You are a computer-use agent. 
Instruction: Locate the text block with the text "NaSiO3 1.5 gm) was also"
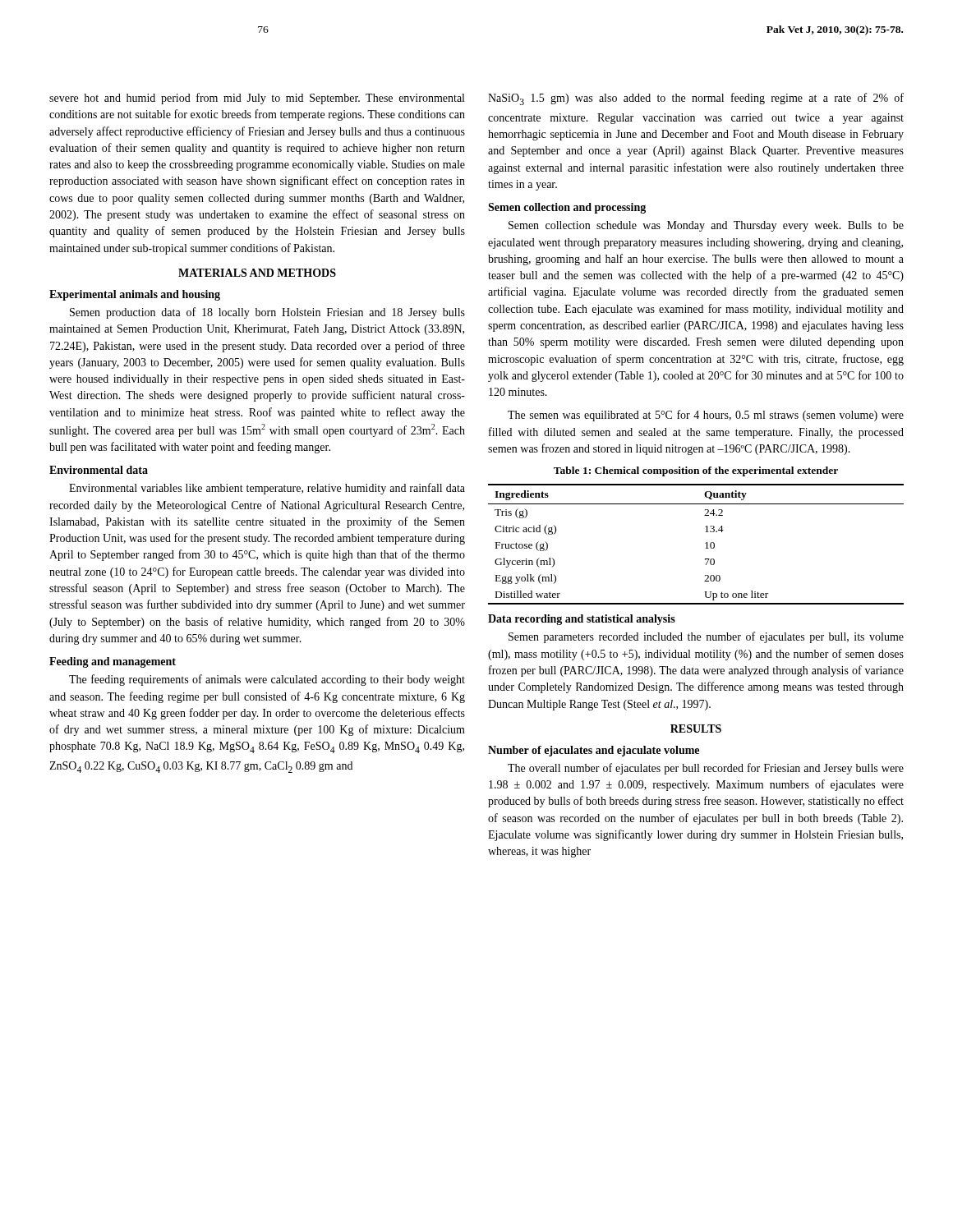tap(696, 142)
